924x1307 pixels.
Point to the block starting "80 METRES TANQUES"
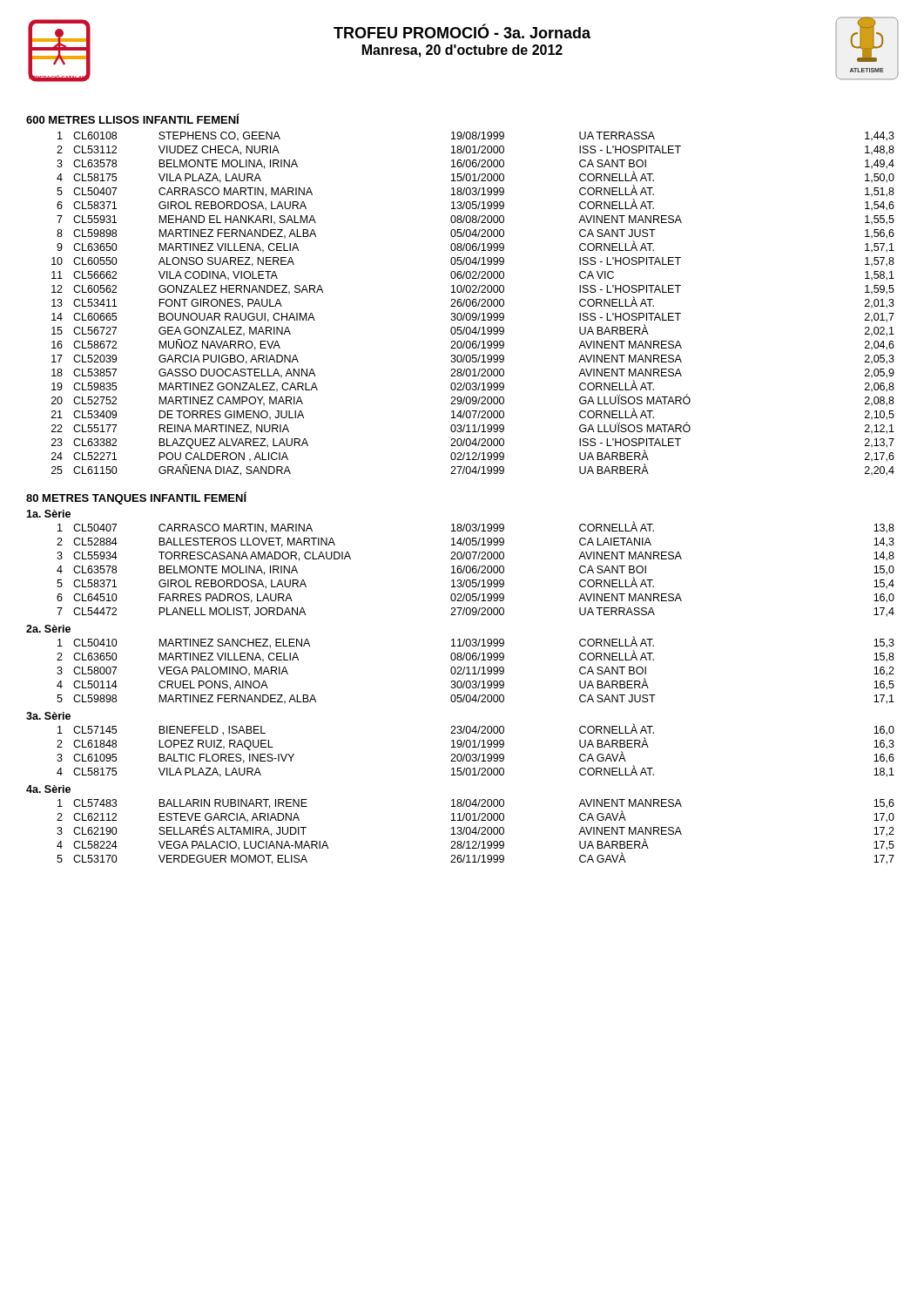pyautogui.click(x=136, y=498)
